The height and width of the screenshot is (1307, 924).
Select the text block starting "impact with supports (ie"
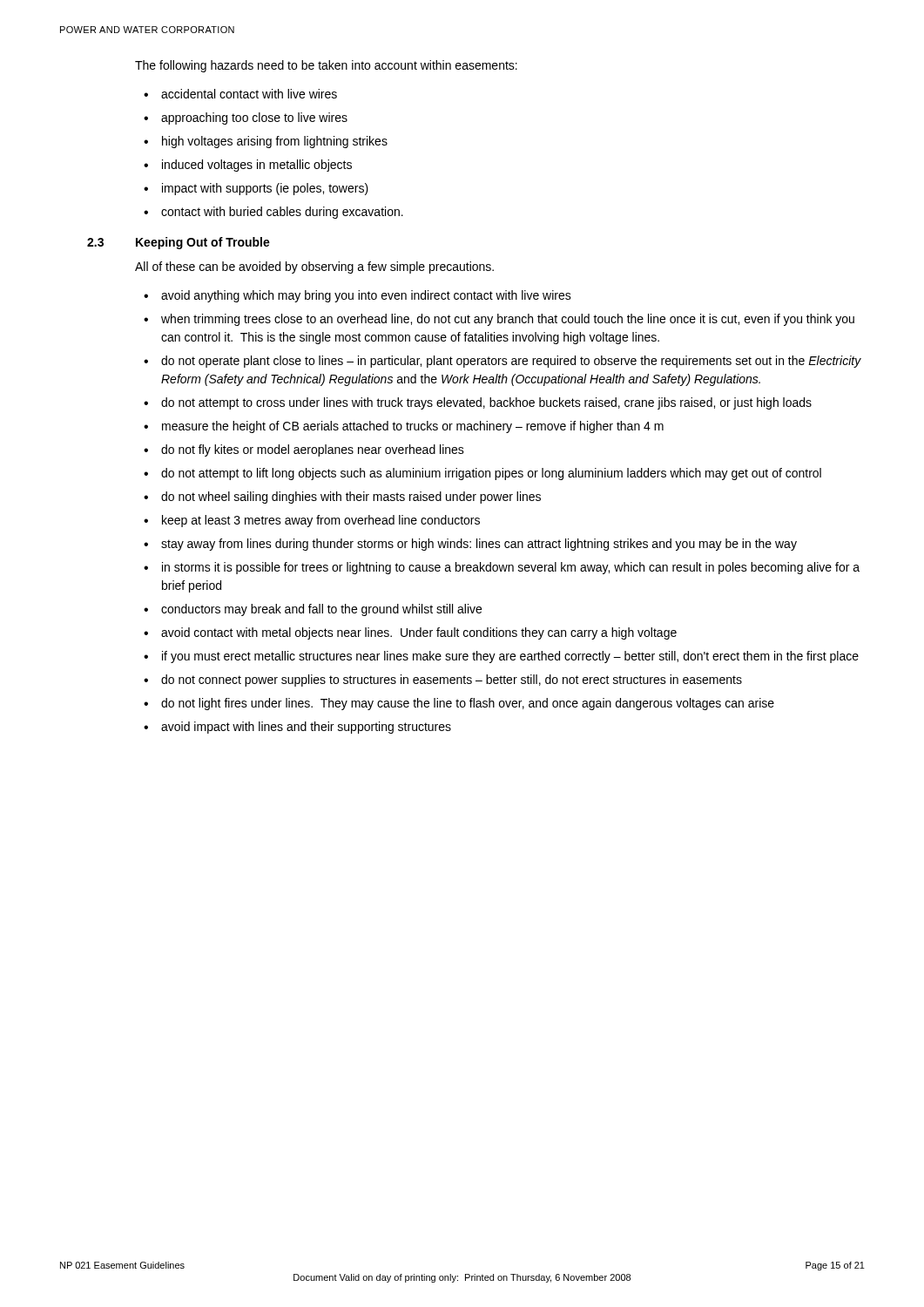click(x=265, y=188)
